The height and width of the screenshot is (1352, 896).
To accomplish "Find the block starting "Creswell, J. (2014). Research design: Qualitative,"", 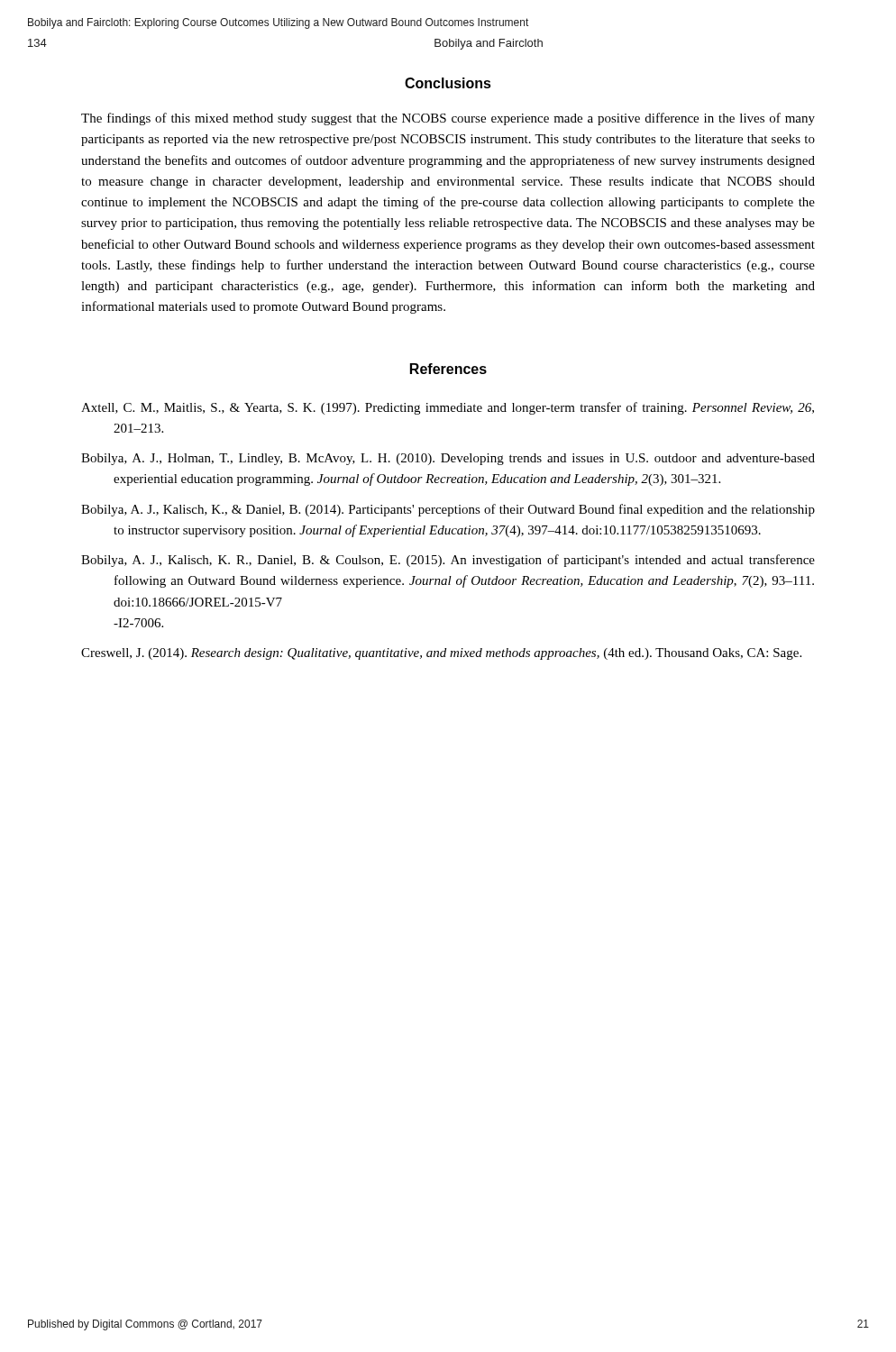I will [442, 653].
